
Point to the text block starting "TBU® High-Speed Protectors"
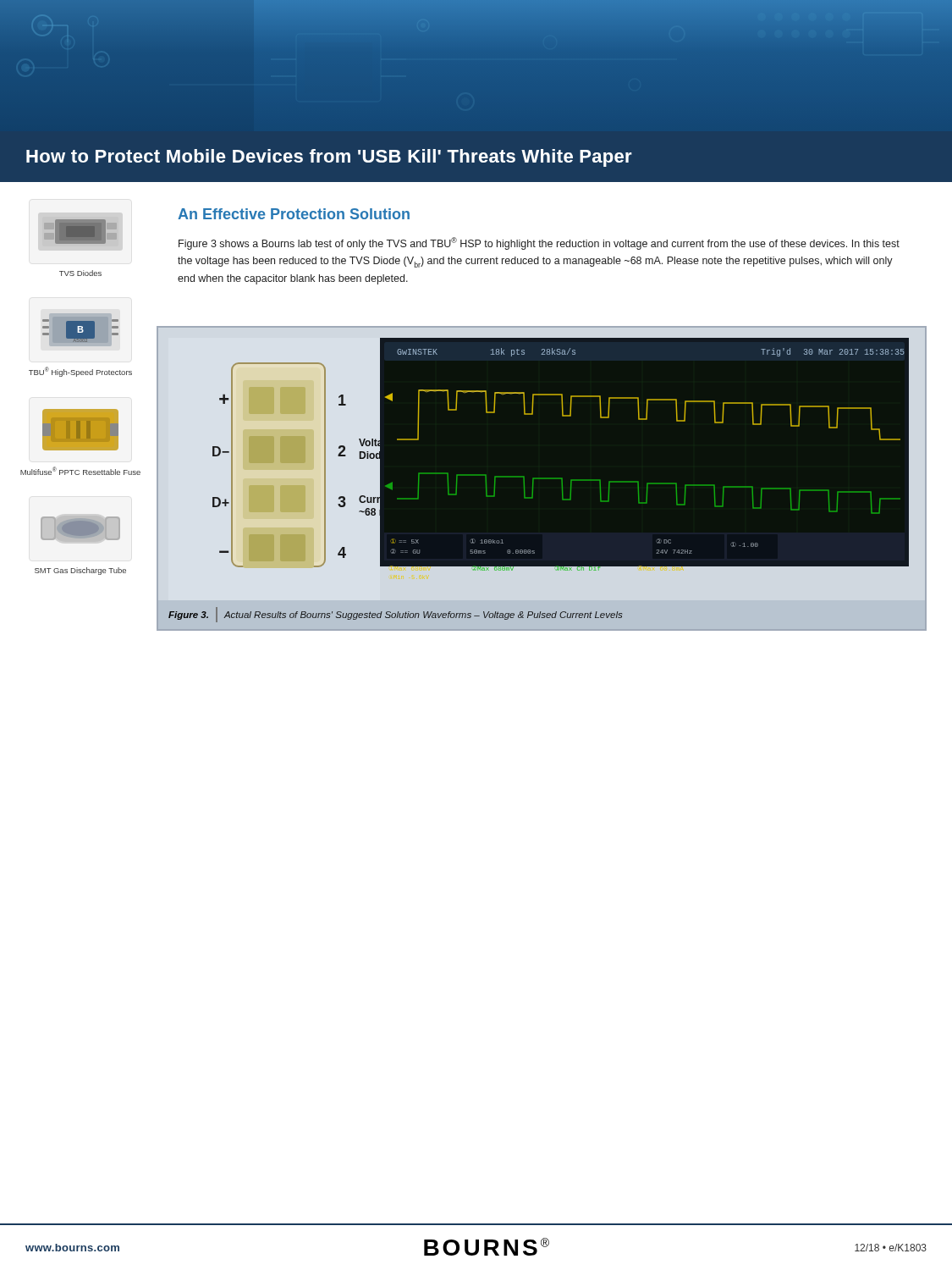[x=80, y=372]
